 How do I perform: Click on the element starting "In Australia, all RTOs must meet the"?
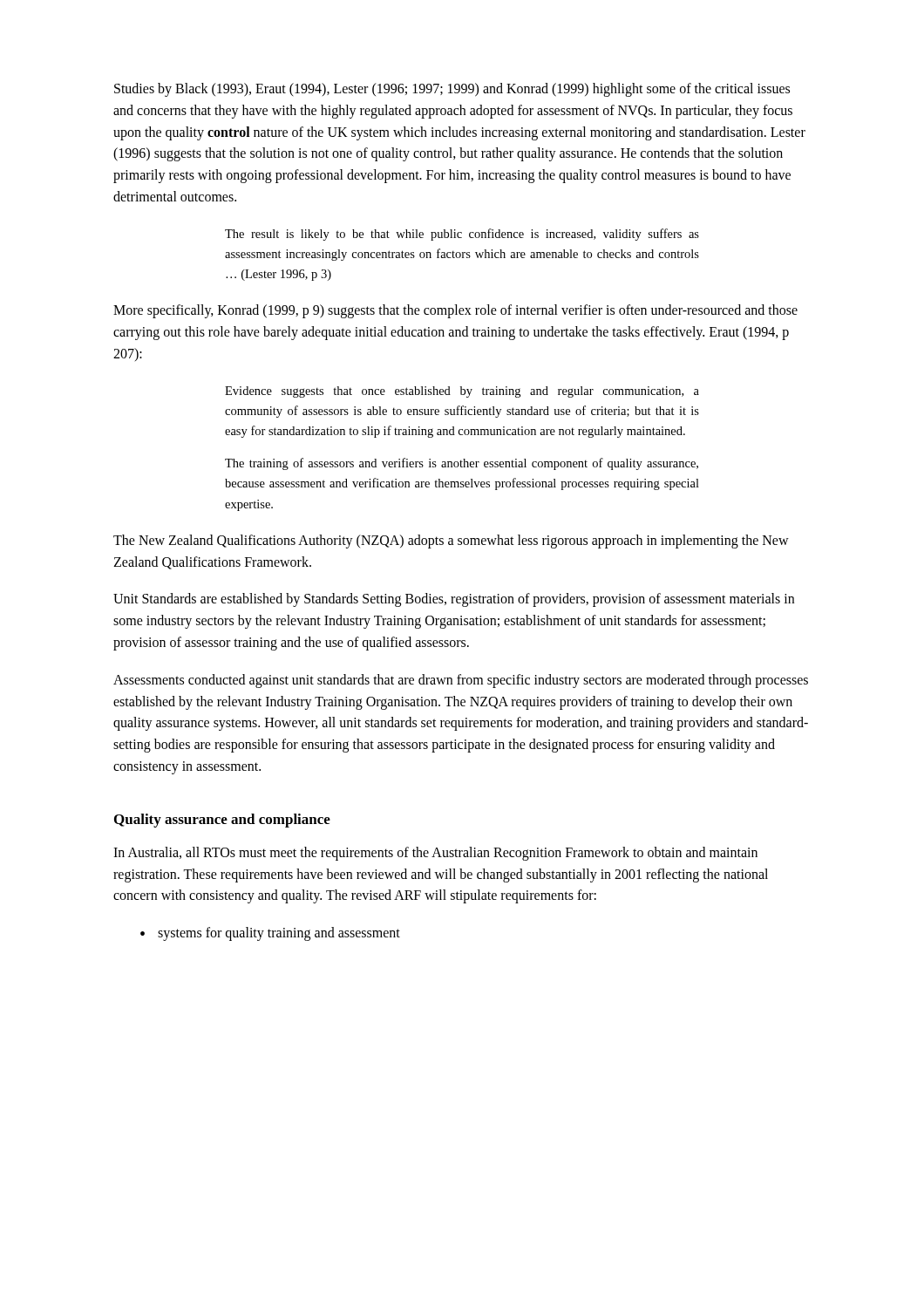click(441, 874)
